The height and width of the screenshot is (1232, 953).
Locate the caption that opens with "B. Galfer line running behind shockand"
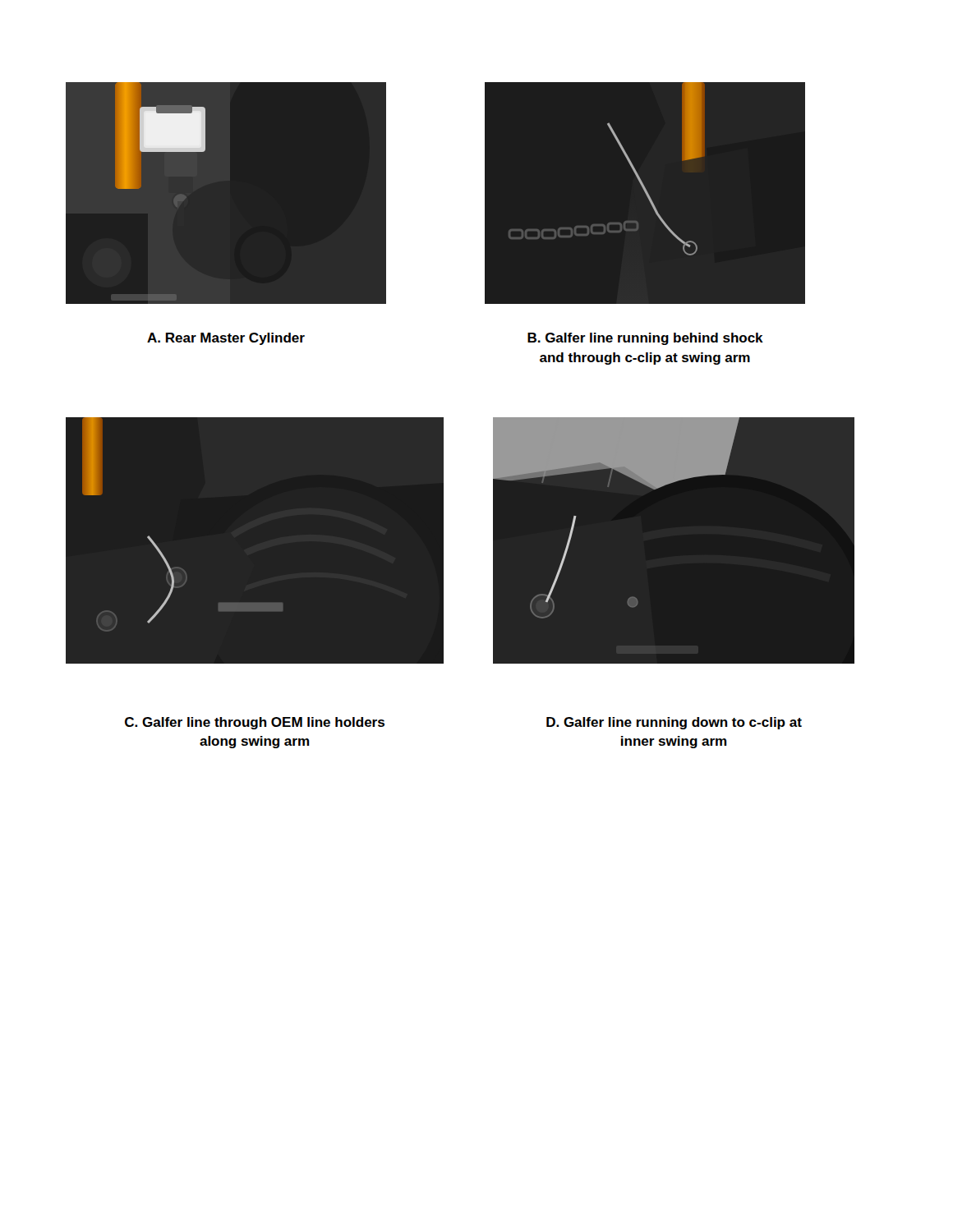[645, 348]
